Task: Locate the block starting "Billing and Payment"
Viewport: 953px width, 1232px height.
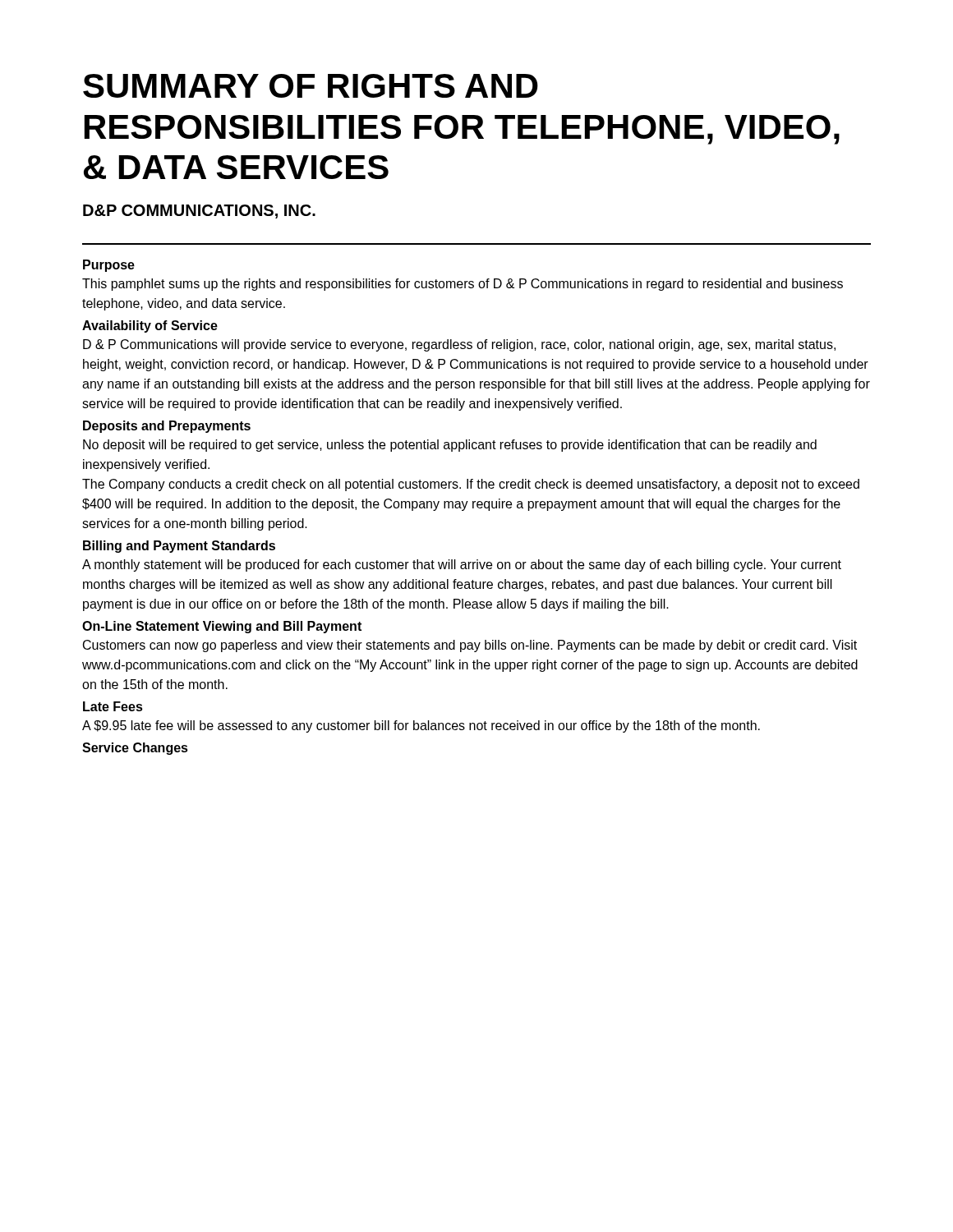Action: 179,546
